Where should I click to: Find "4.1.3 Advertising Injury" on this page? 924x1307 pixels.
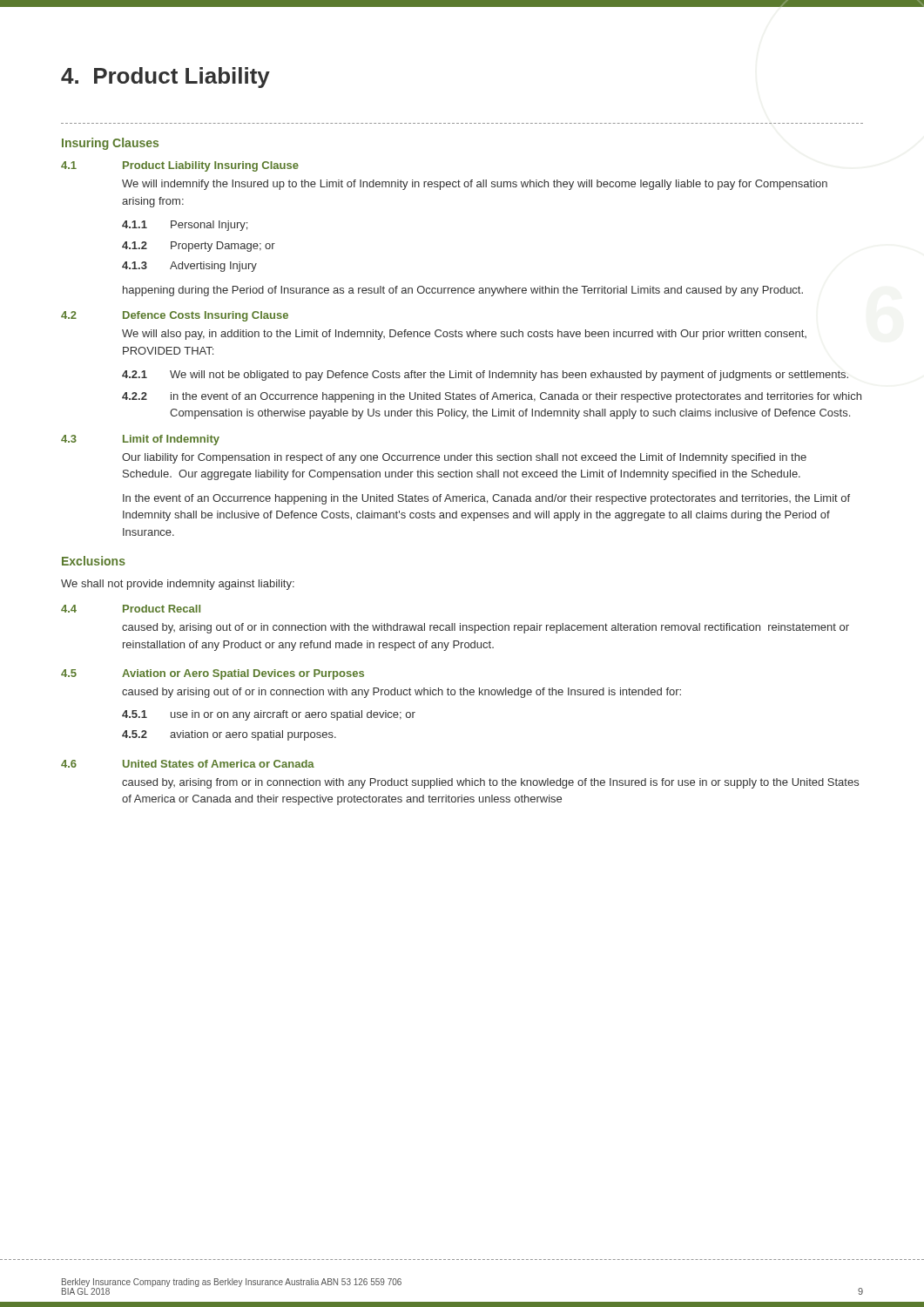189,267
